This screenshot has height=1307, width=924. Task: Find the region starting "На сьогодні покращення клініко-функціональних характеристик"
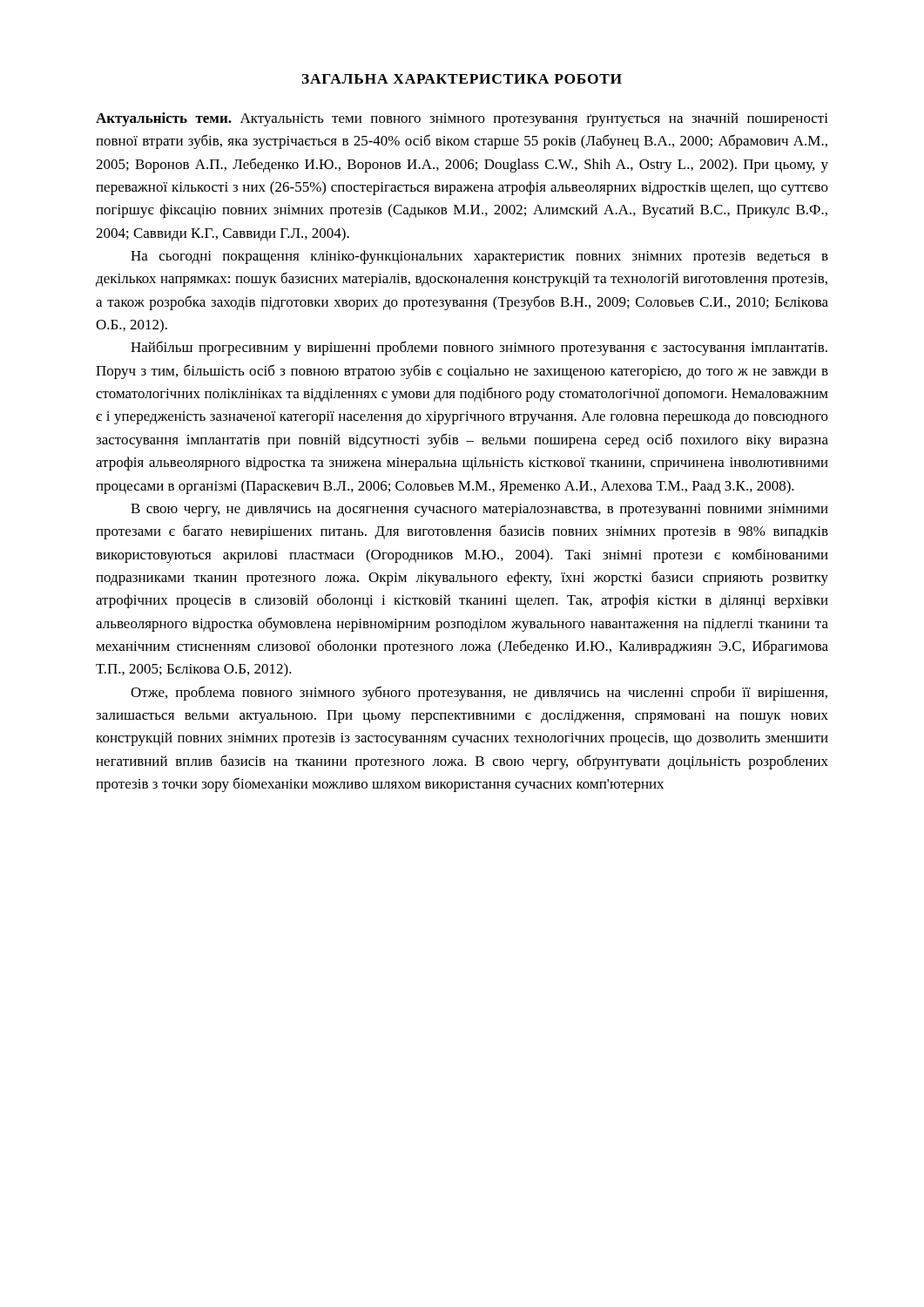pos(462,290)
